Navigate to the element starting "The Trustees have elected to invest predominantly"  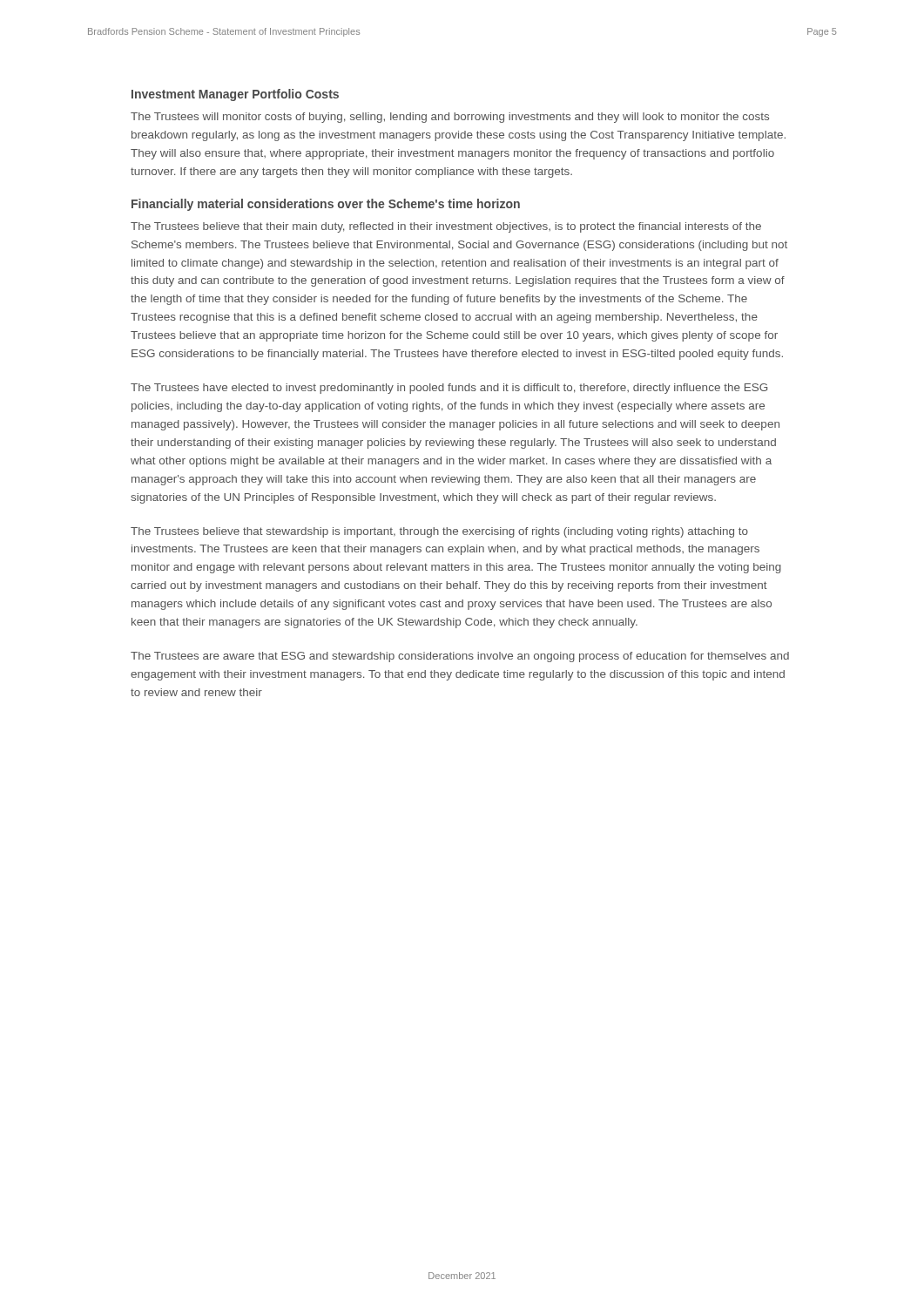coord(455,442)
